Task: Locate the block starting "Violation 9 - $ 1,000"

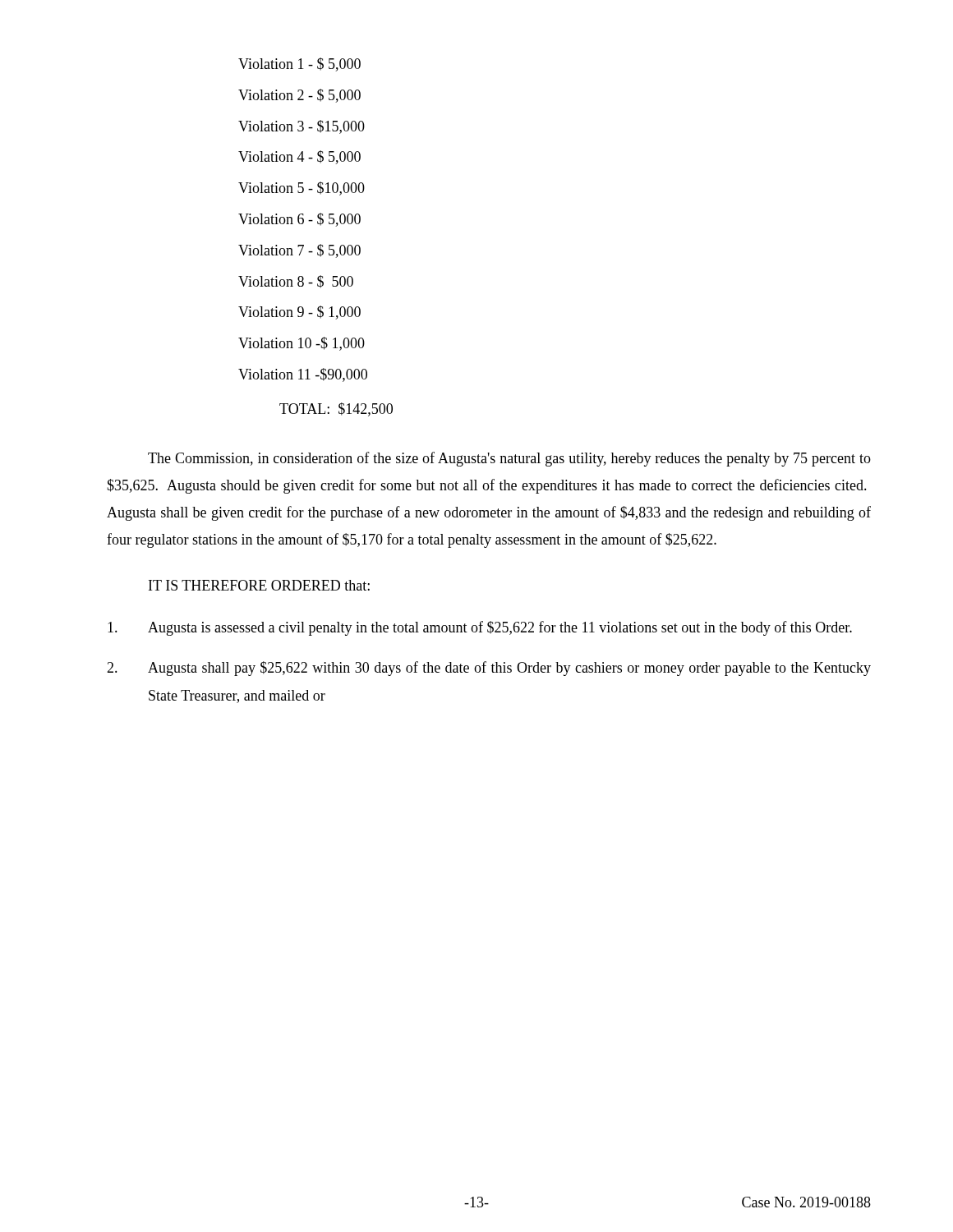Action: [x=300, y=312]
